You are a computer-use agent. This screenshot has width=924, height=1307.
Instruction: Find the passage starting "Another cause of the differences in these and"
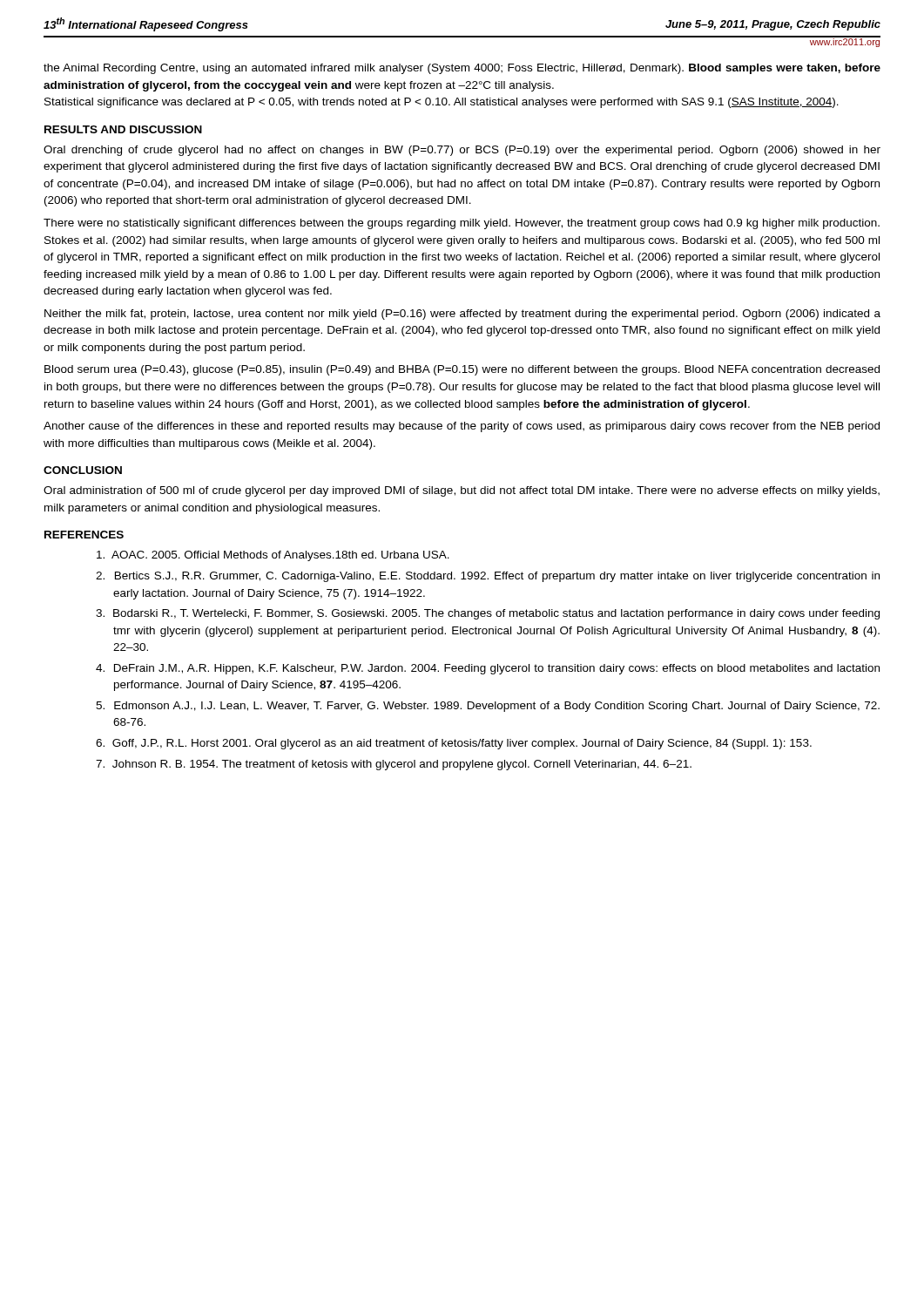(x=462, y=434)
